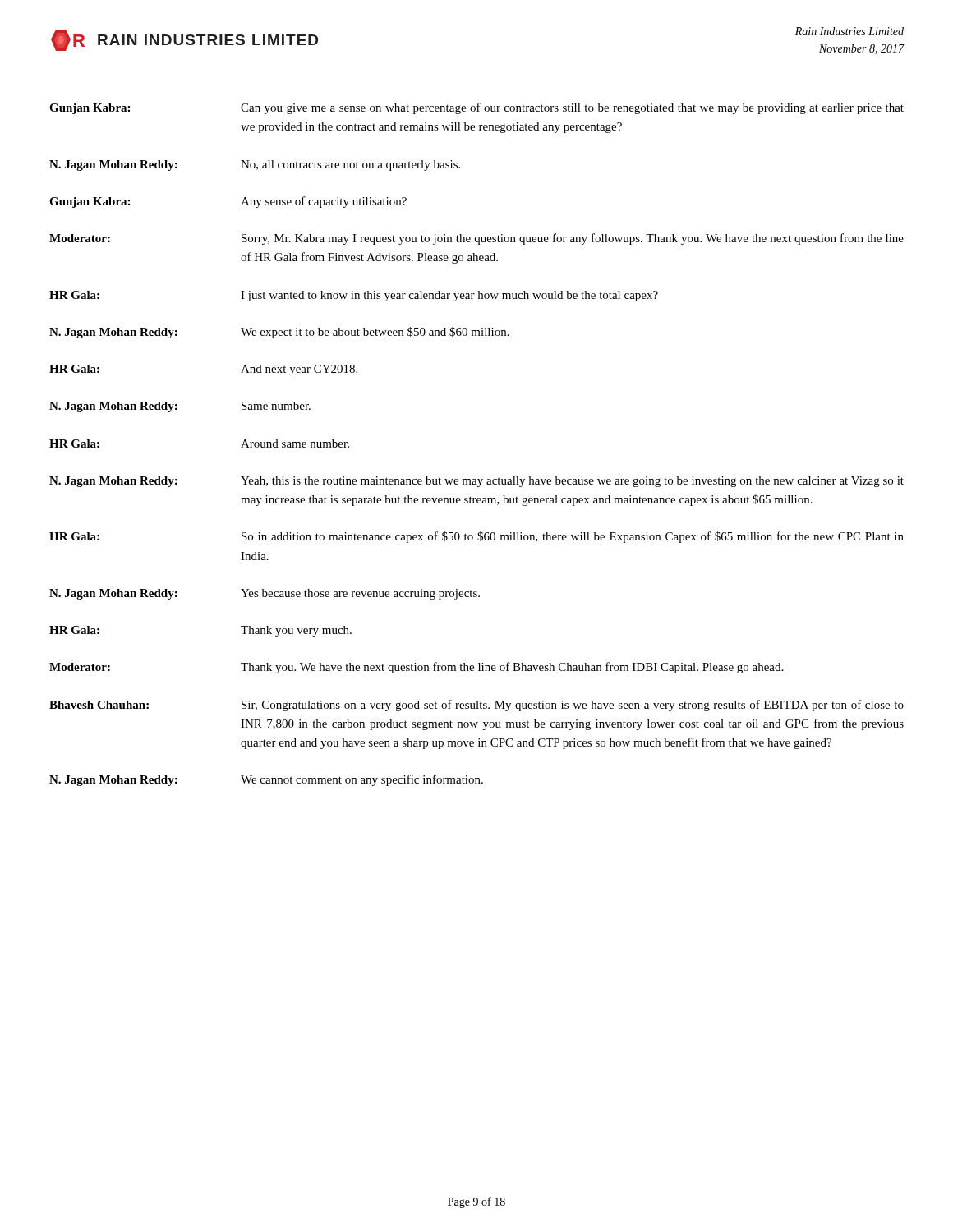The width and height of the screenshot is (953, 1232).
Task: Locate the list item that says "Moderator: Sorry, Mr. Kabra may I request you"
Action: pyautogui.click(x=476, y=248)
